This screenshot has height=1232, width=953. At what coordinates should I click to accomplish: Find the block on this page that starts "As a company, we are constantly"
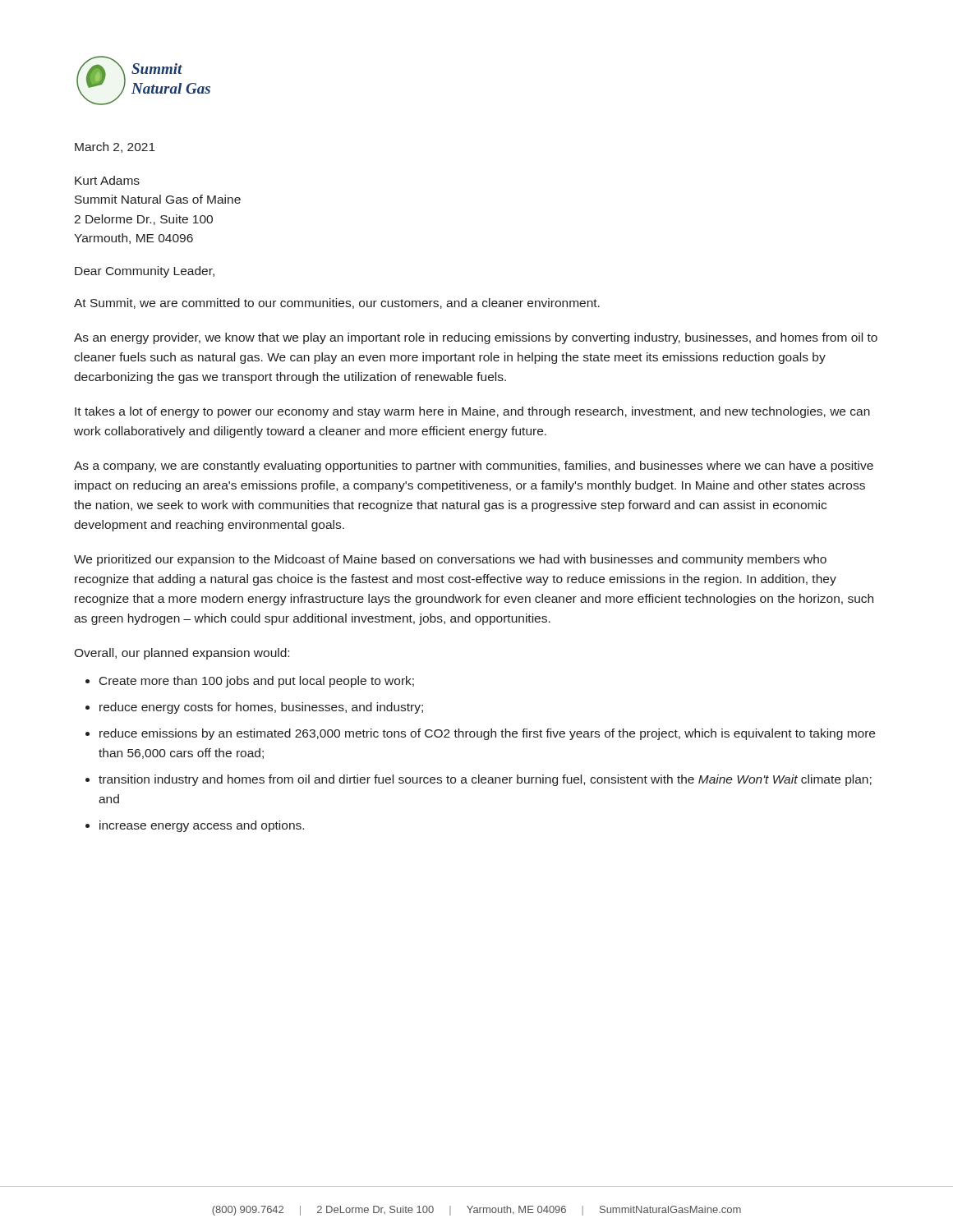click(x=474, y=495)
